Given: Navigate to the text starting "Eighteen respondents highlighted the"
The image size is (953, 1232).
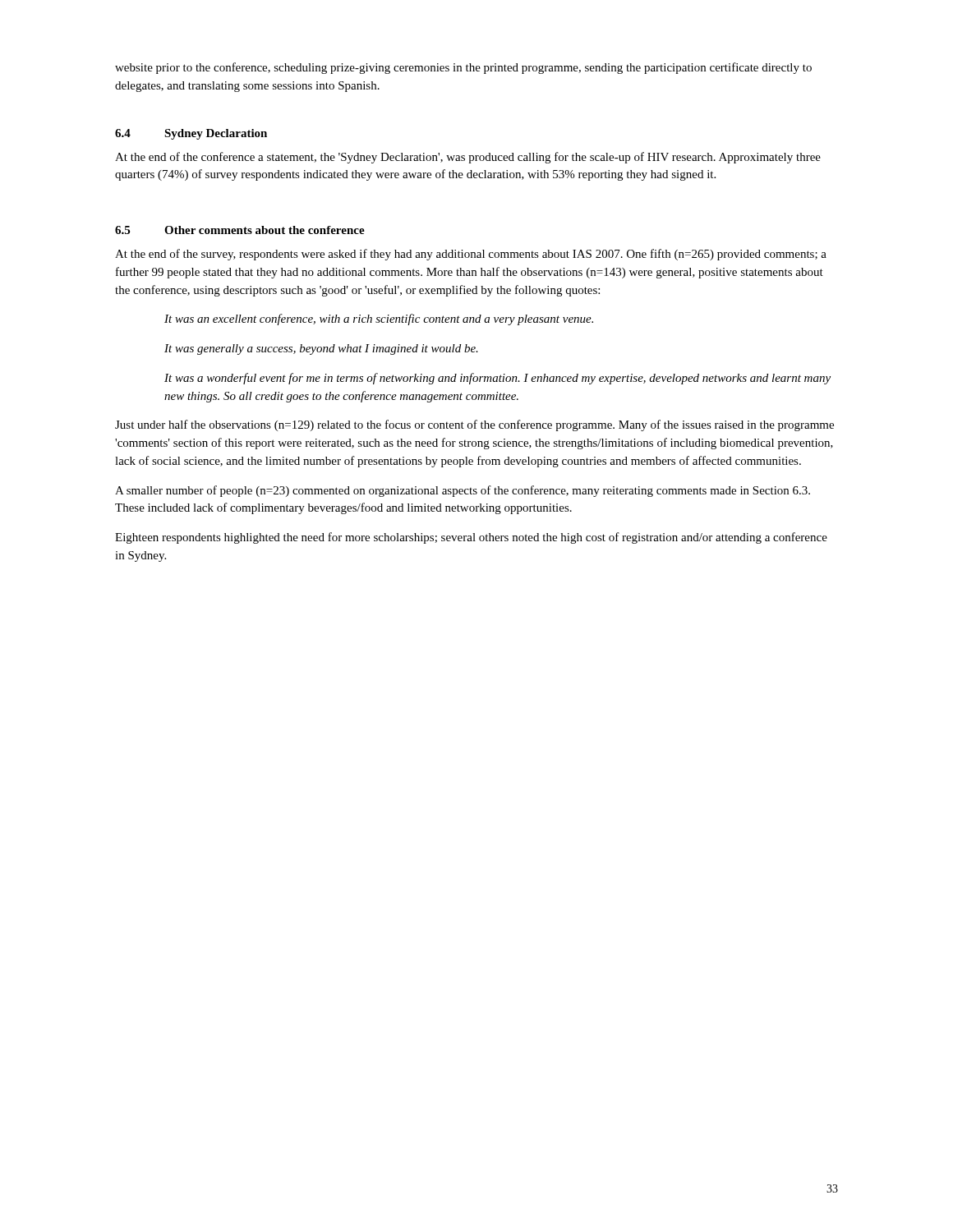Looking at the screenshot, I should click(x=476, y=547).
